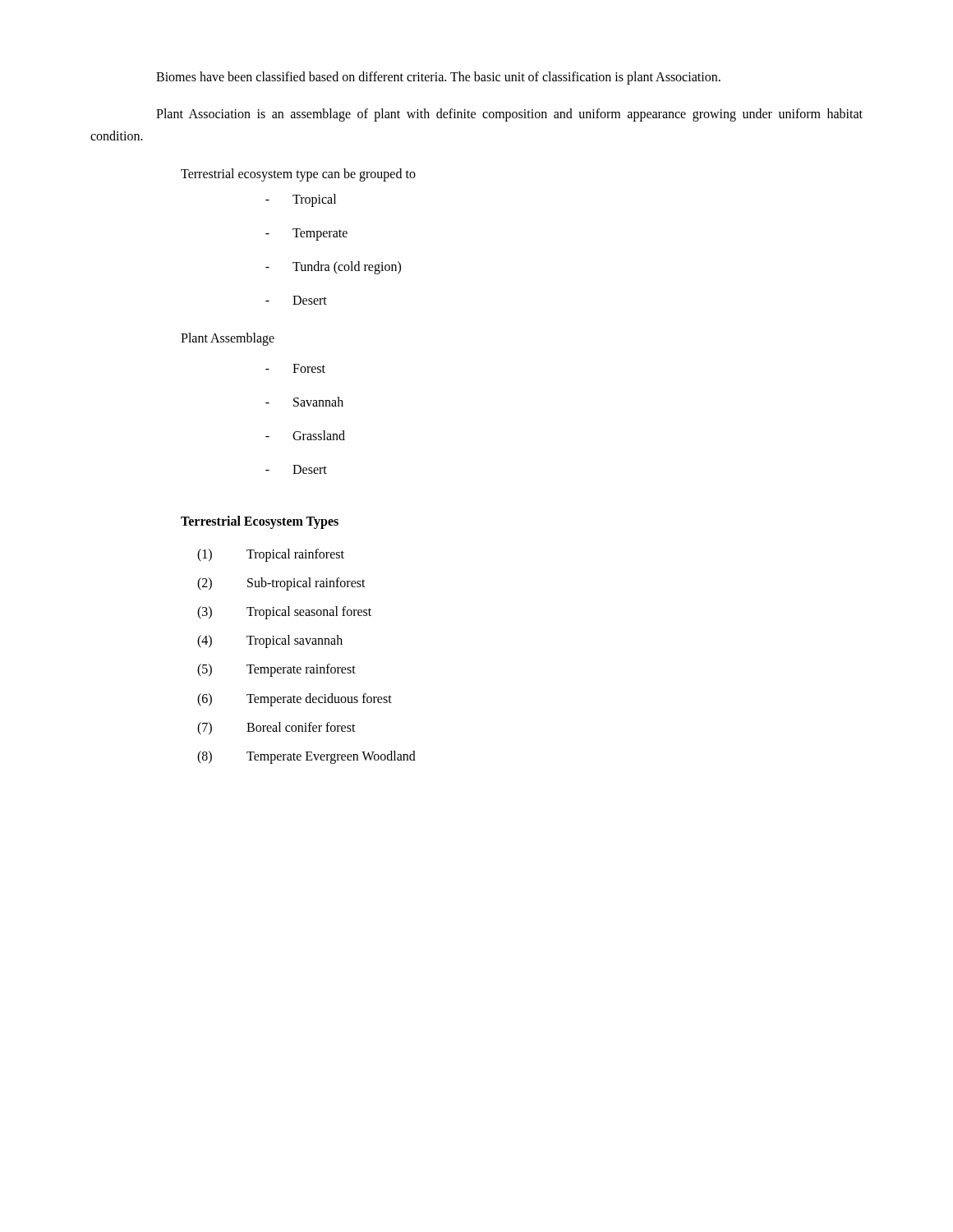953x1232 pixels.
Task: Select the text block starting "Terrestrial Ecosystem Types"
Action: tap(260, 522)
